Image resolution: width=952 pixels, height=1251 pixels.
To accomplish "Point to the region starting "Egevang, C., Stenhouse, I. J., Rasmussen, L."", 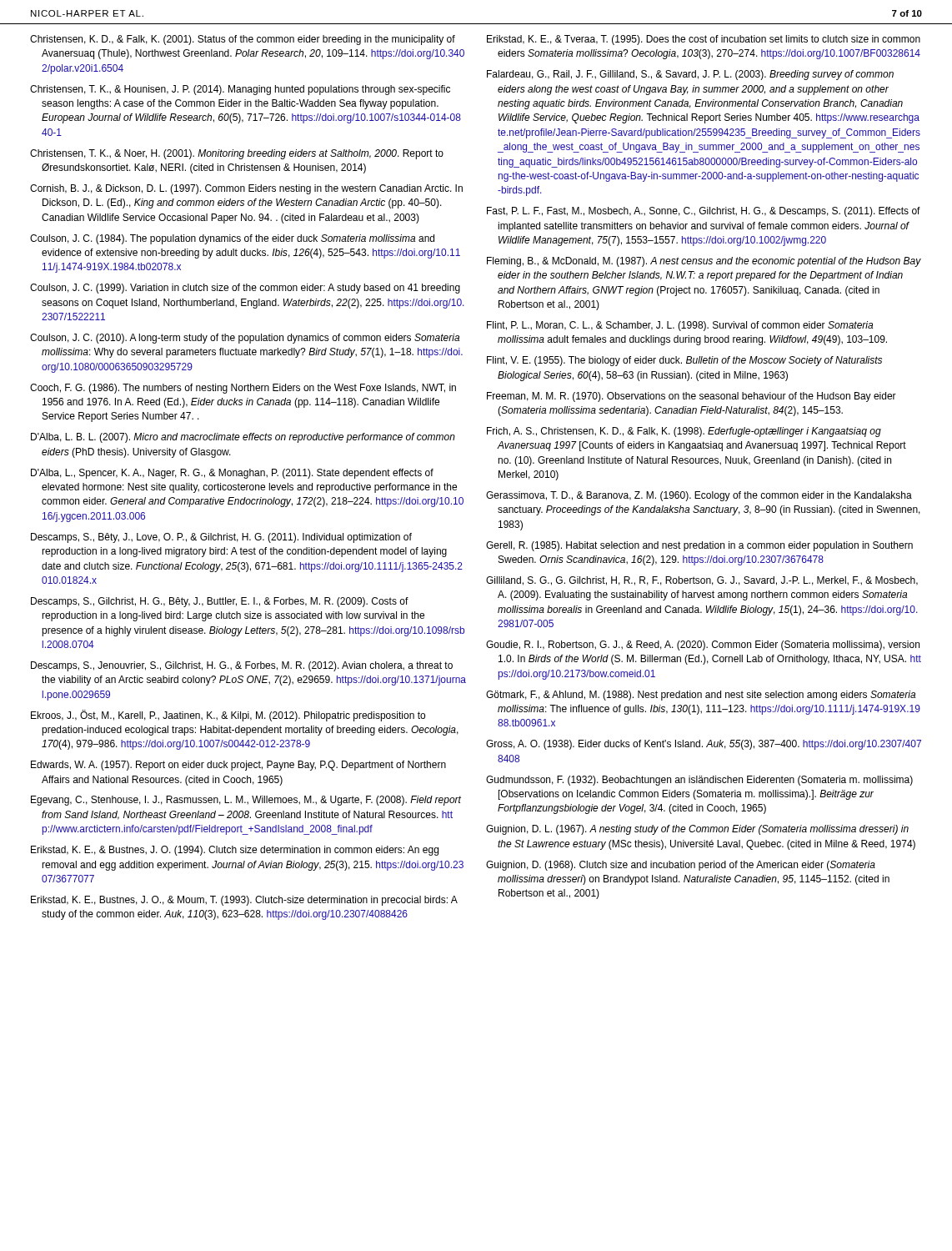I will 245,815.
